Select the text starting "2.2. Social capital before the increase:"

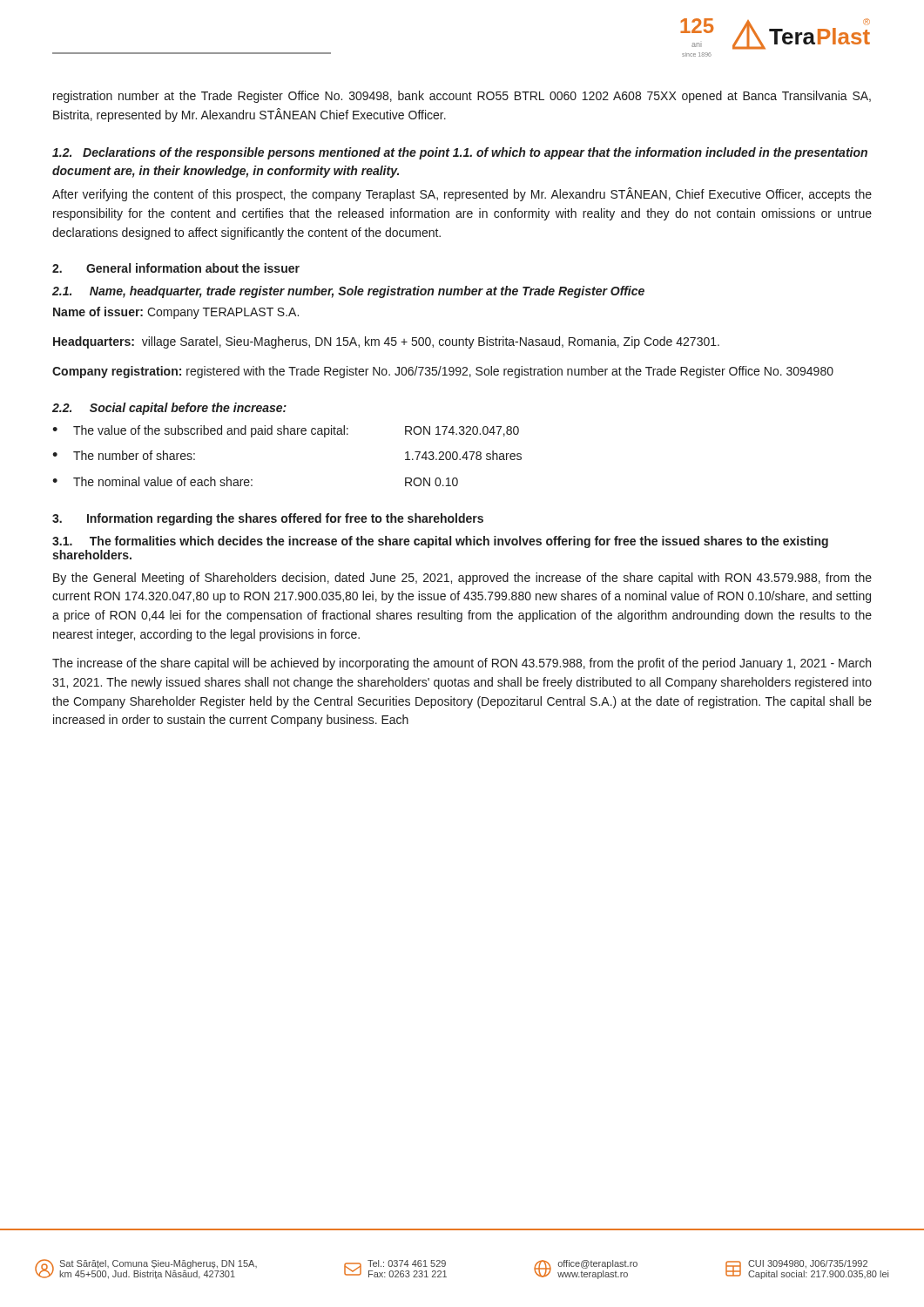(x=170, y=407)
